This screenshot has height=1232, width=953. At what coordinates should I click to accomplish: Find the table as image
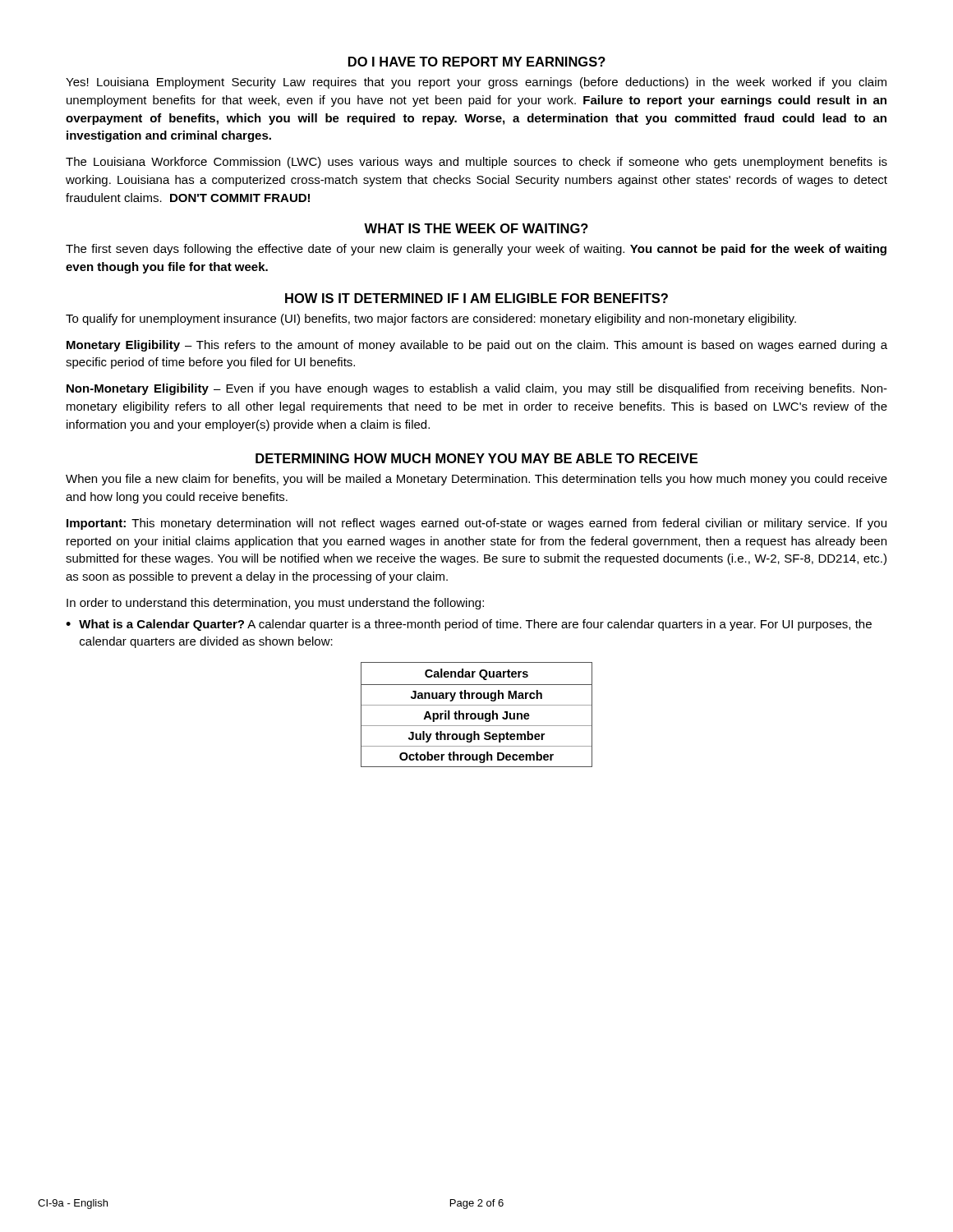click(x=476, y=715)
